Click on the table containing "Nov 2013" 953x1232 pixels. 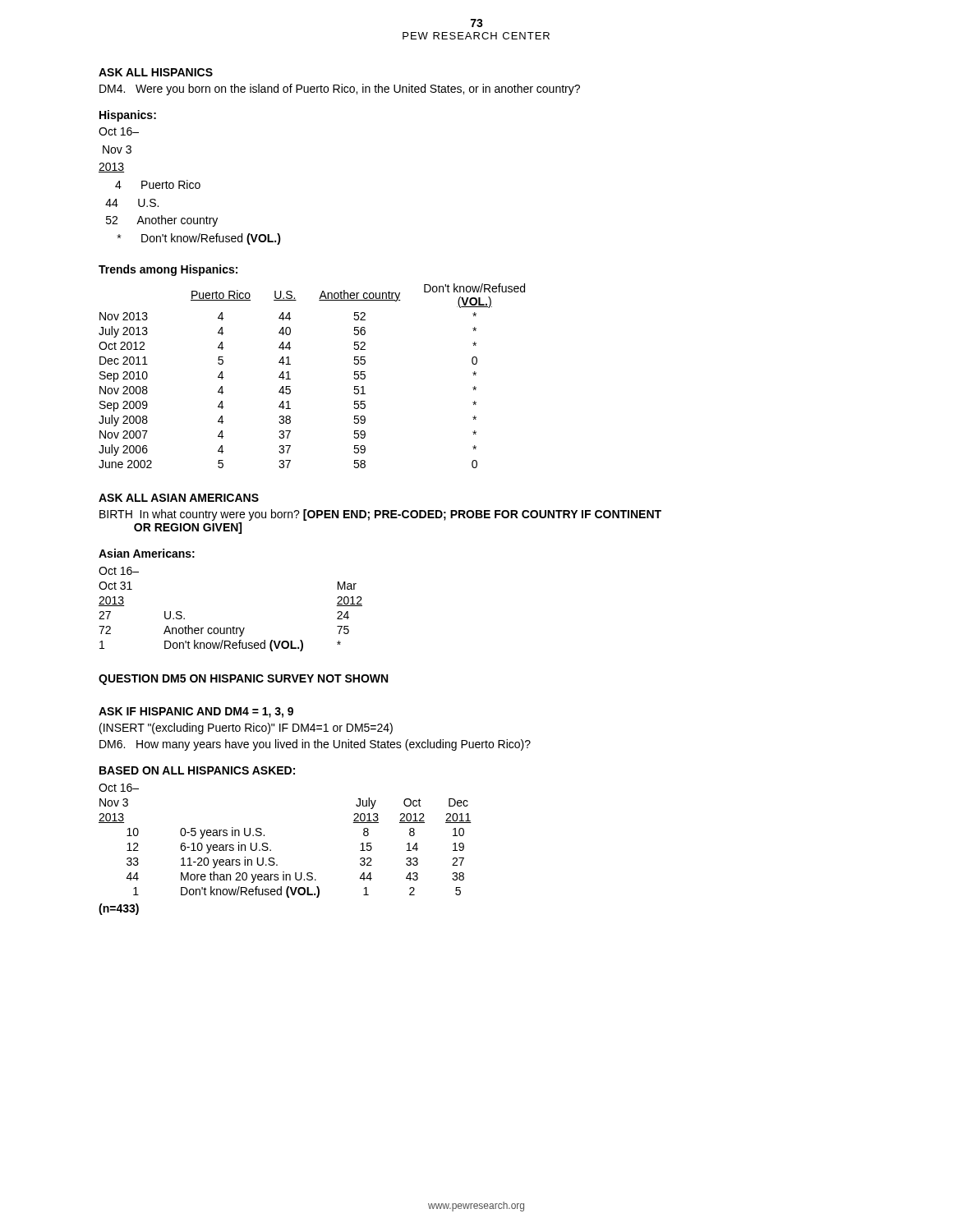pyautogui.click(x=476, y=376)
